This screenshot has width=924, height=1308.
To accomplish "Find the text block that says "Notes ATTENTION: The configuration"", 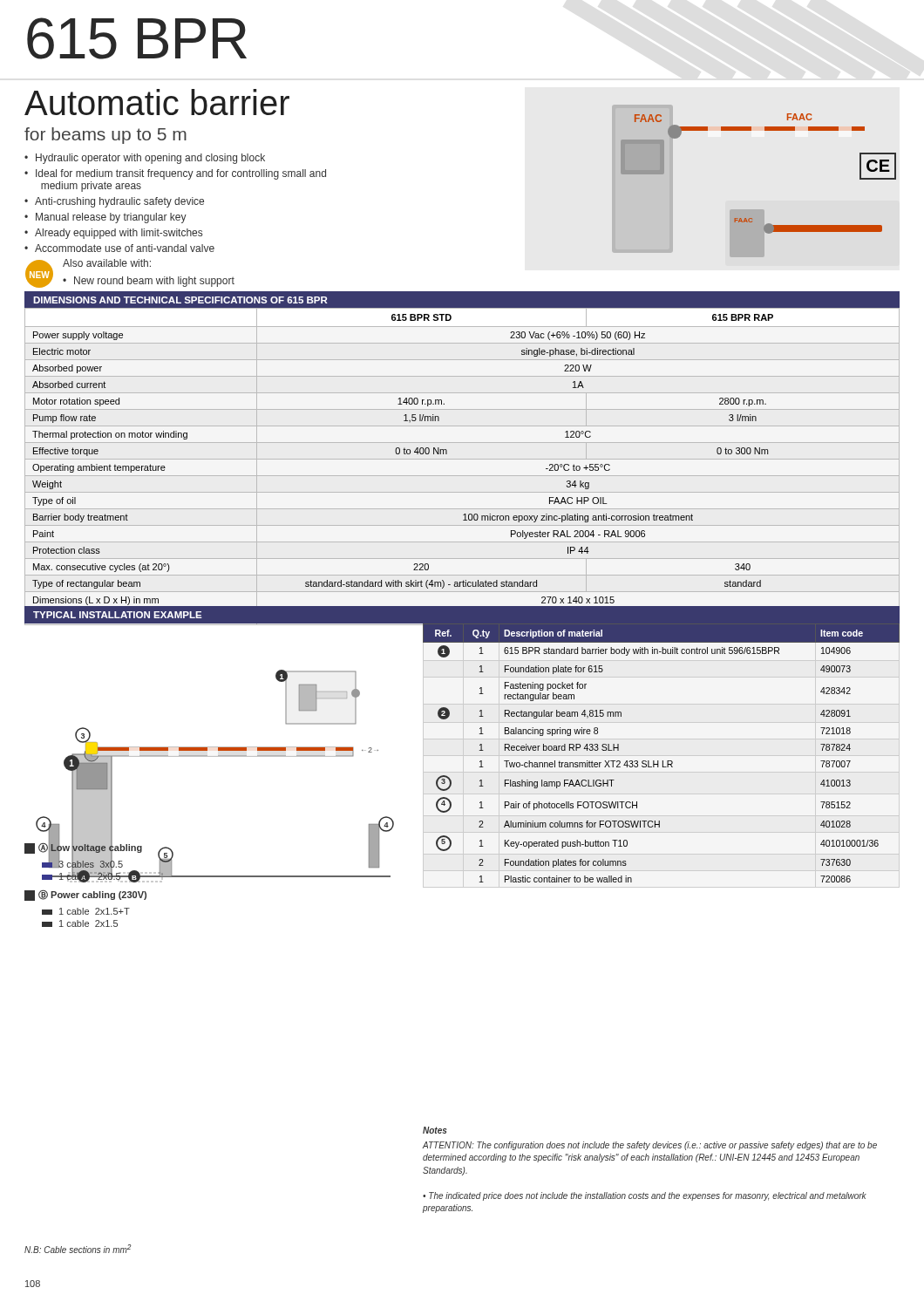I will [661, 1169].
